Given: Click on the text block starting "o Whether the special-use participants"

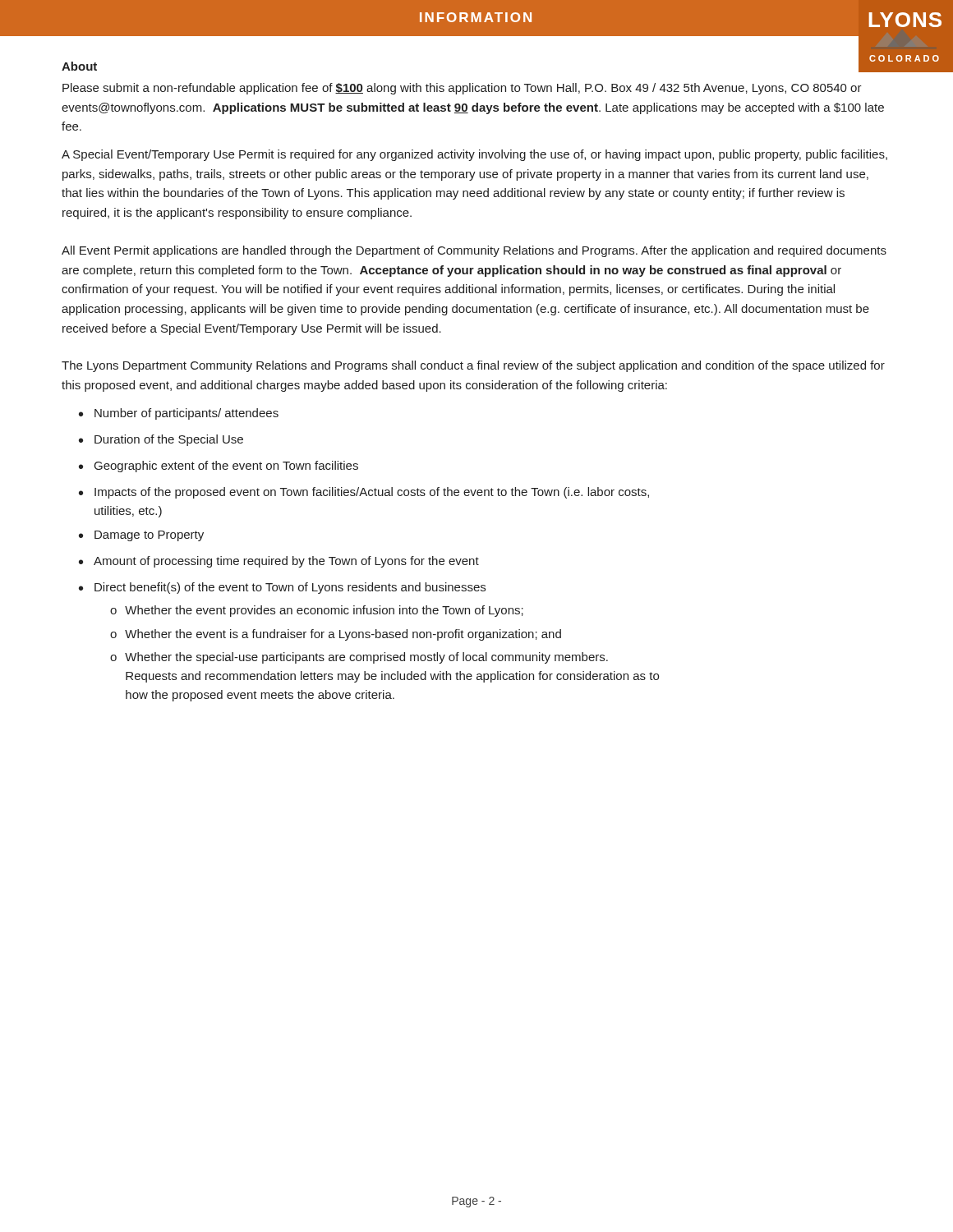Looking at the screenshot, I should tap(385, 676).
